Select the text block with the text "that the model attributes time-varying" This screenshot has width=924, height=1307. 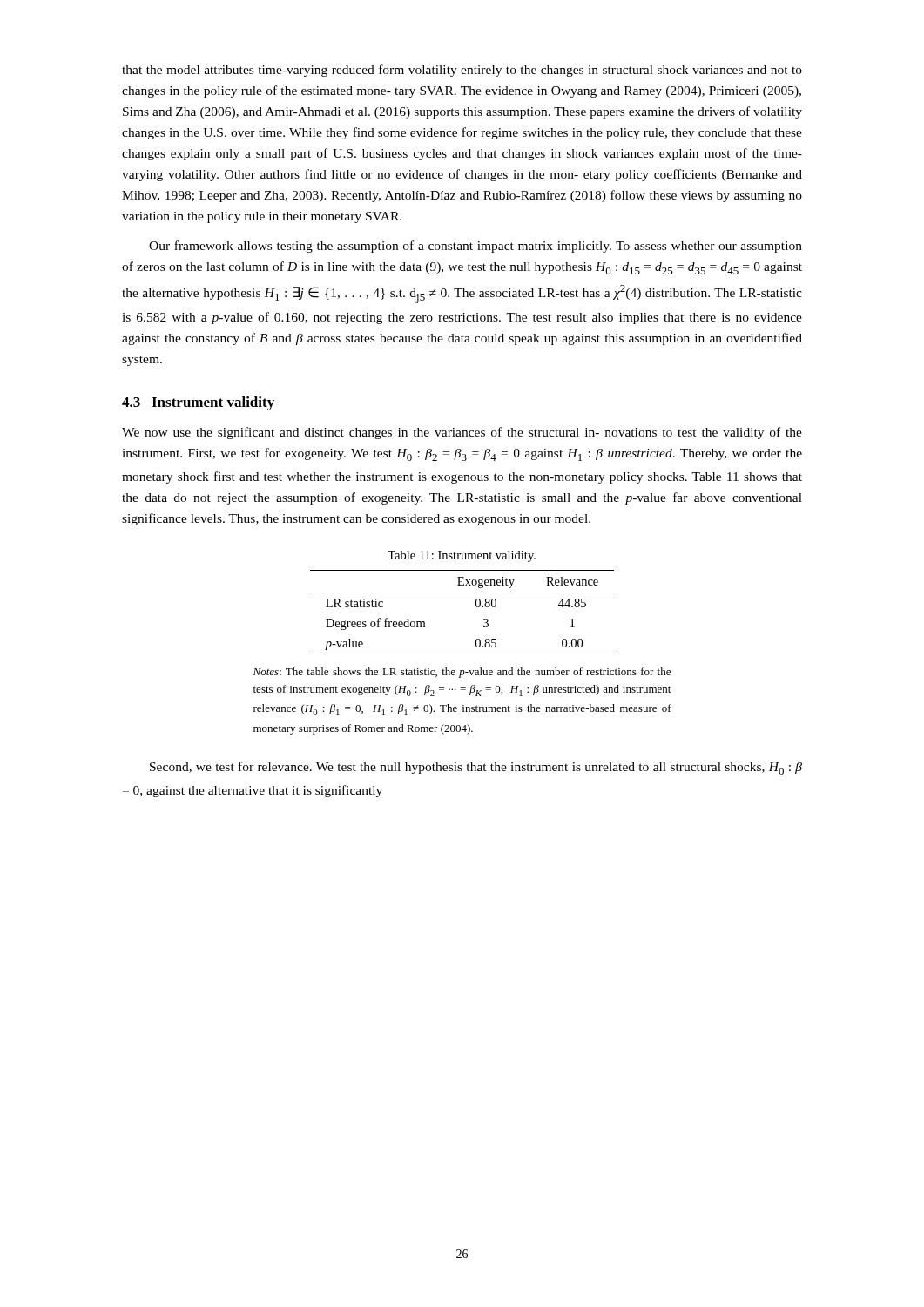[x=462, y=143]
